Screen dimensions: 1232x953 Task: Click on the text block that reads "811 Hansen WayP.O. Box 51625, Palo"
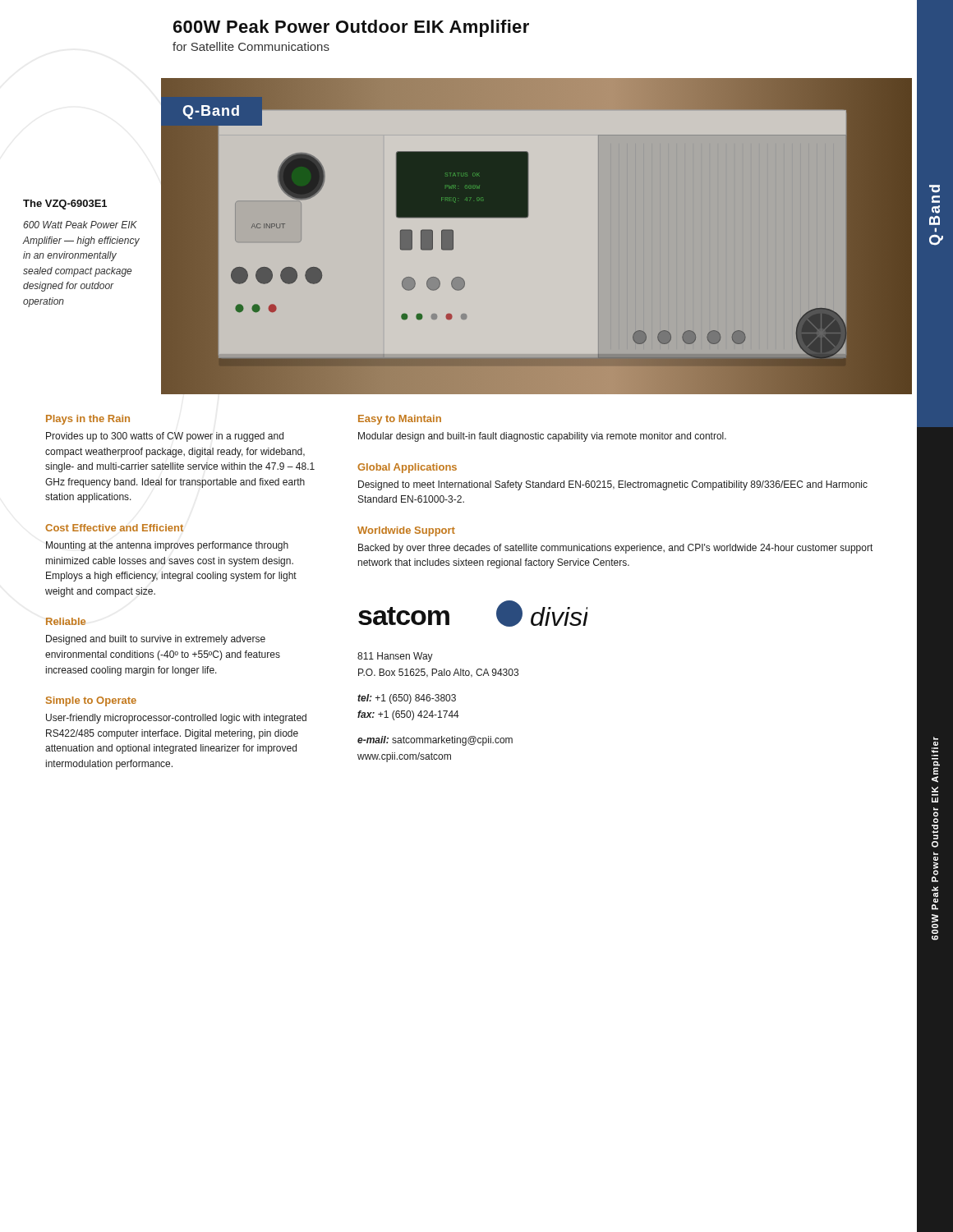coord(395,657)
